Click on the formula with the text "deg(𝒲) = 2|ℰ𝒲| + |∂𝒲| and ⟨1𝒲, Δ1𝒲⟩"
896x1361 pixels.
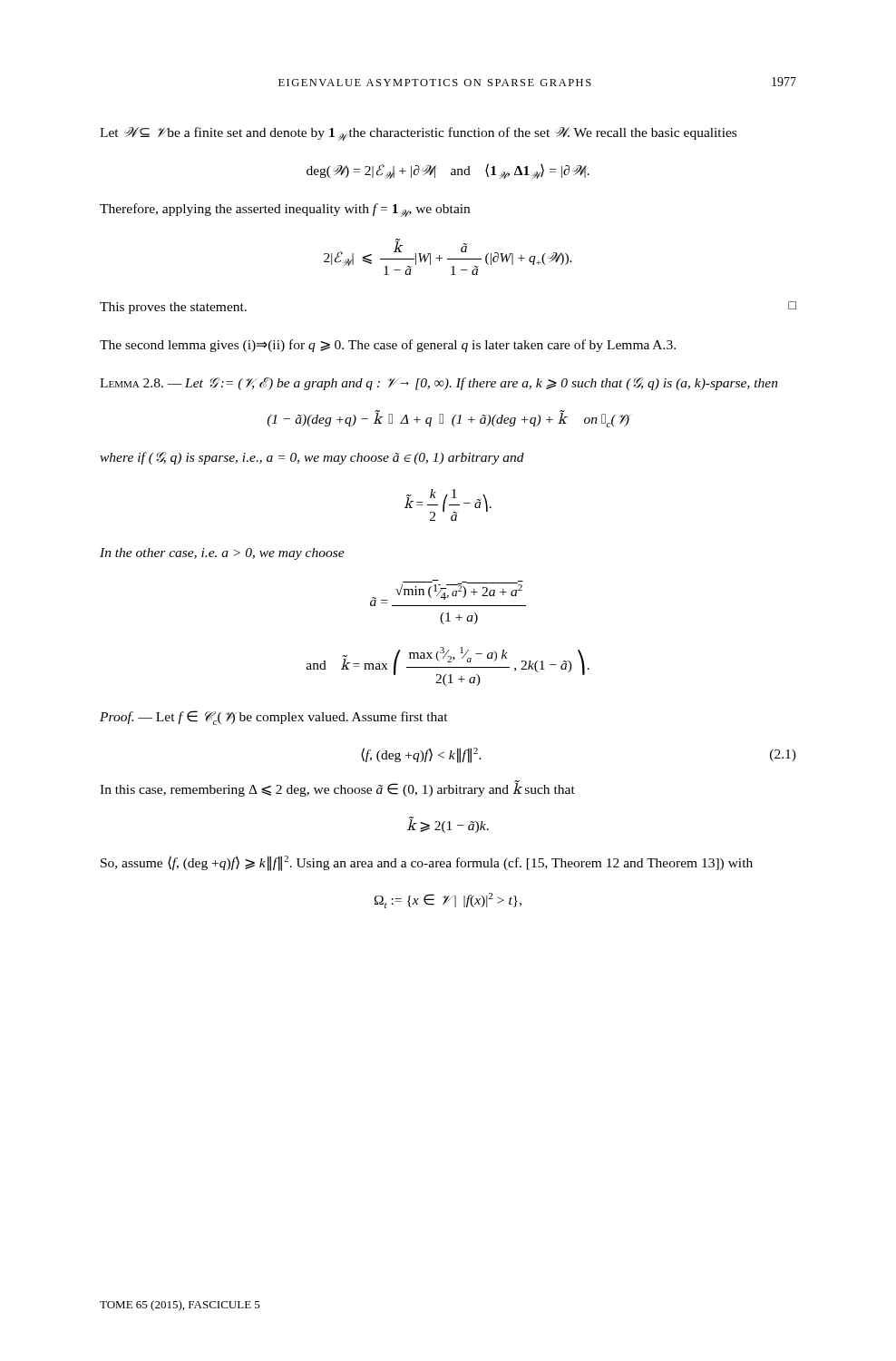pyautogui.click(x=448, y=172)
